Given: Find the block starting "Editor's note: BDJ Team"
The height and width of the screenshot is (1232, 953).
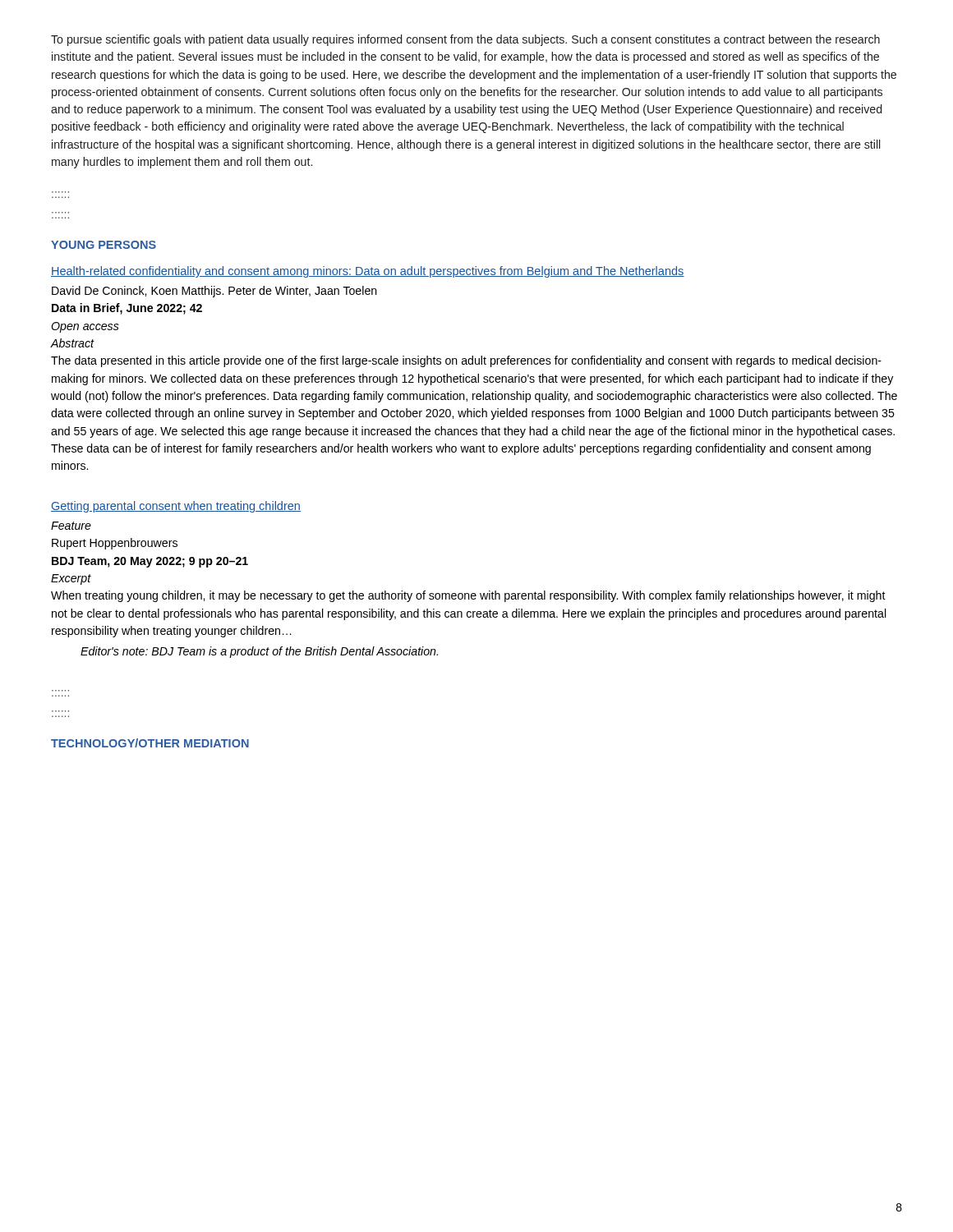Looking at the screenshot, I should [260, 651].
